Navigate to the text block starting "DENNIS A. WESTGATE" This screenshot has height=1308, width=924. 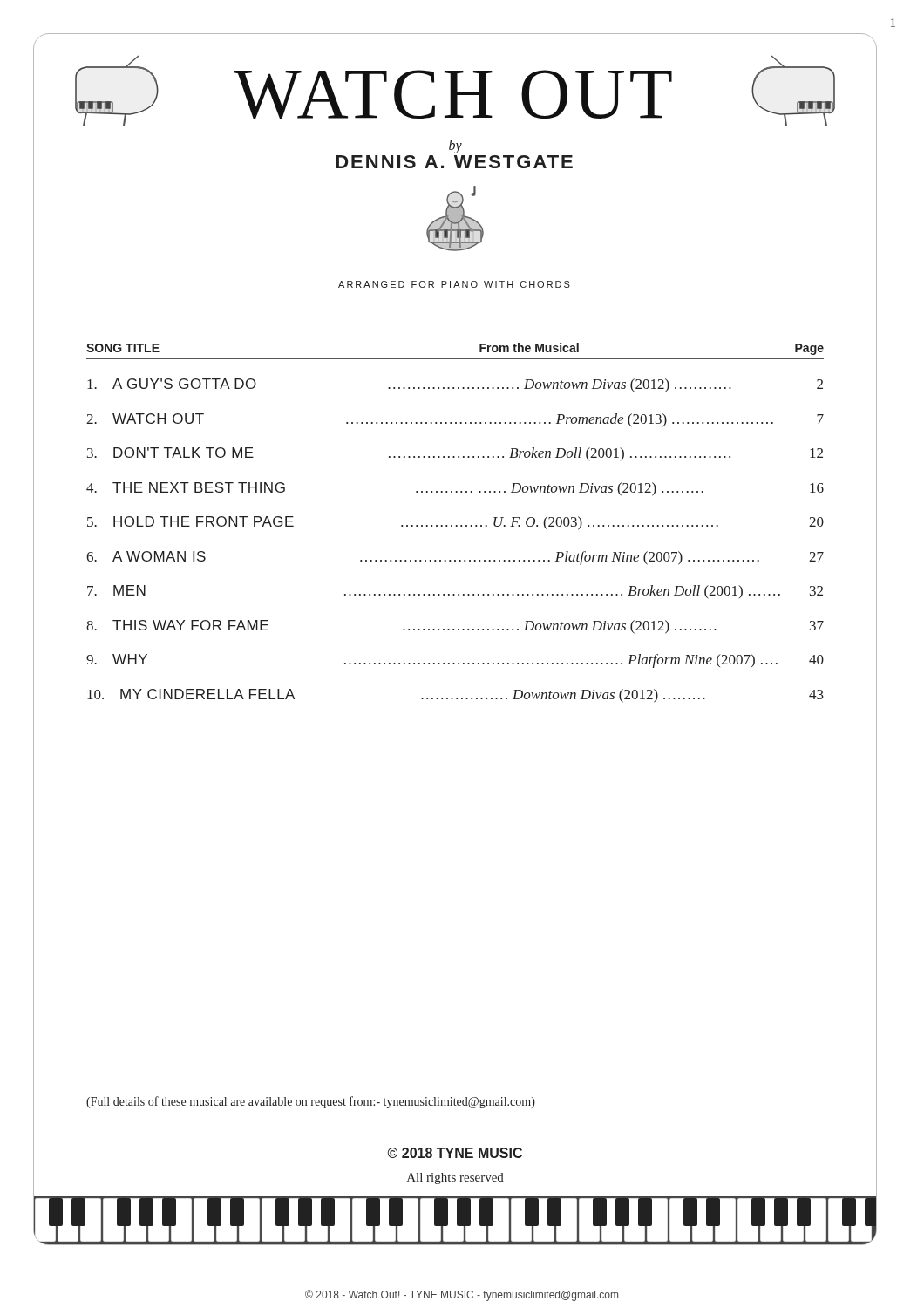[x=455, y=162]
